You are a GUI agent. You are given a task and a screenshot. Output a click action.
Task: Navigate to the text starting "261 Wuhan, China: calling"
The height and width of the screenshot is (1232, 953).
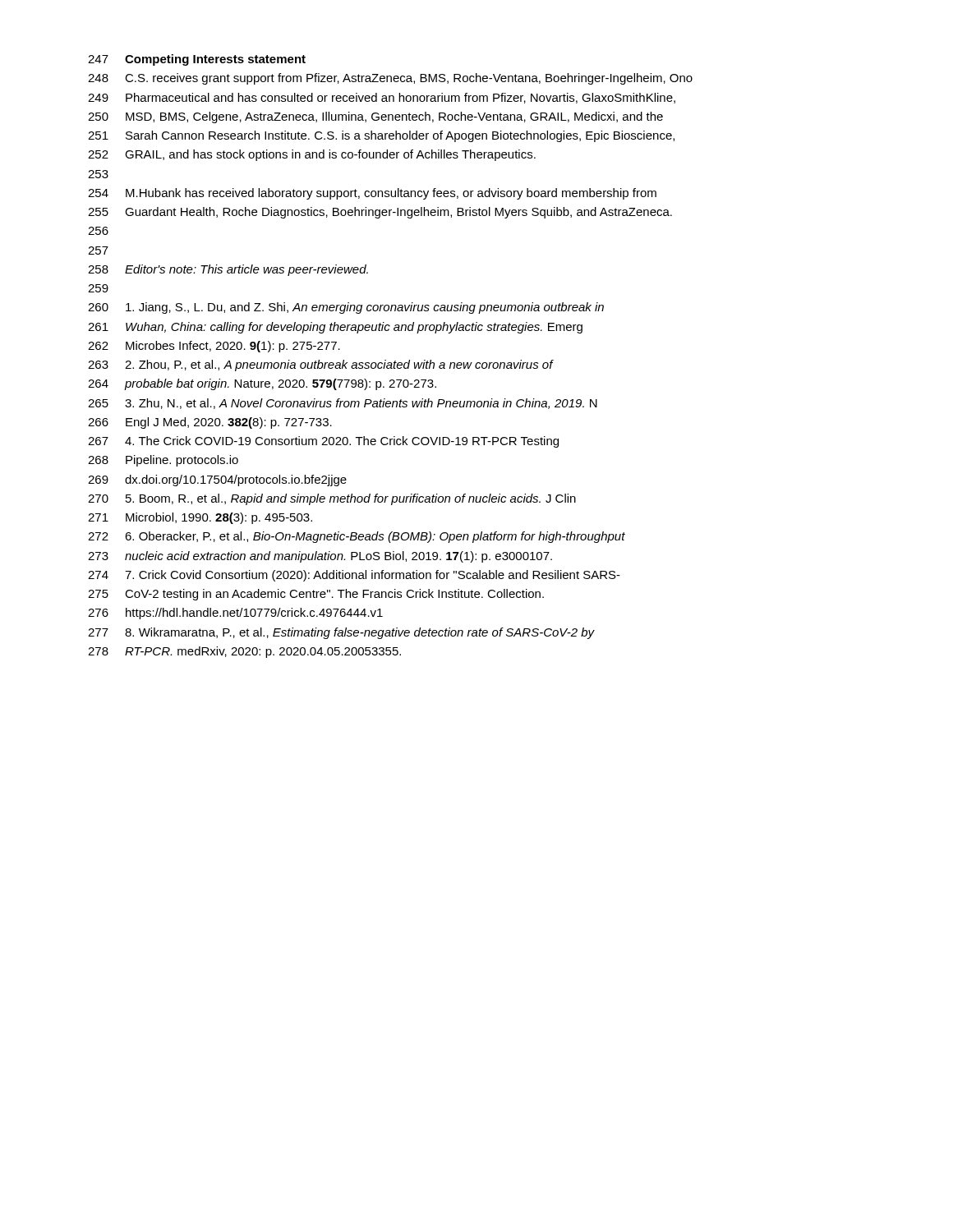tap(476, 326)
